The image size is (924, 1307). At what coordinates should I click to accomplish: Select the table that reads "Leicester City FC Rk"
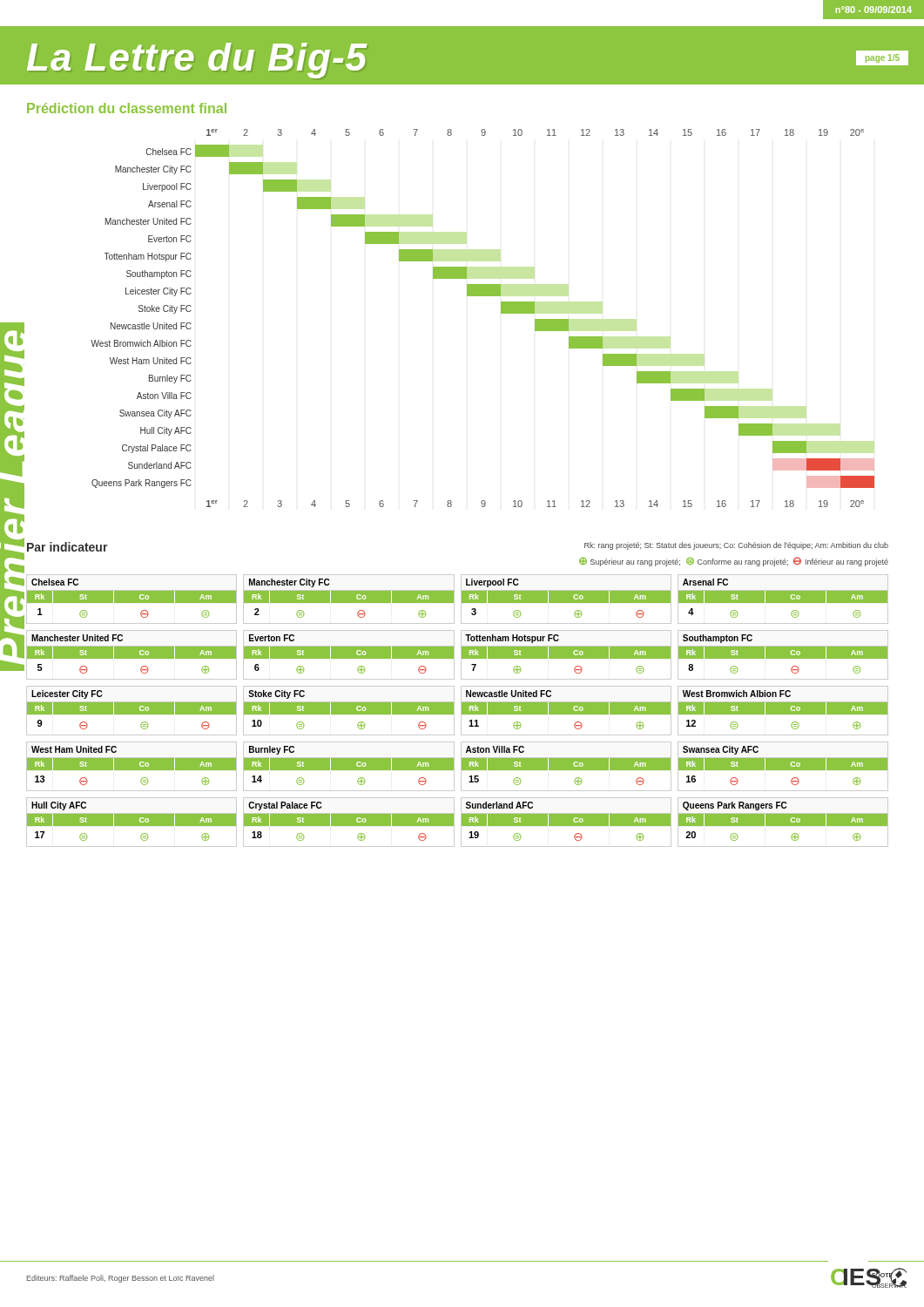pos(132,711)
